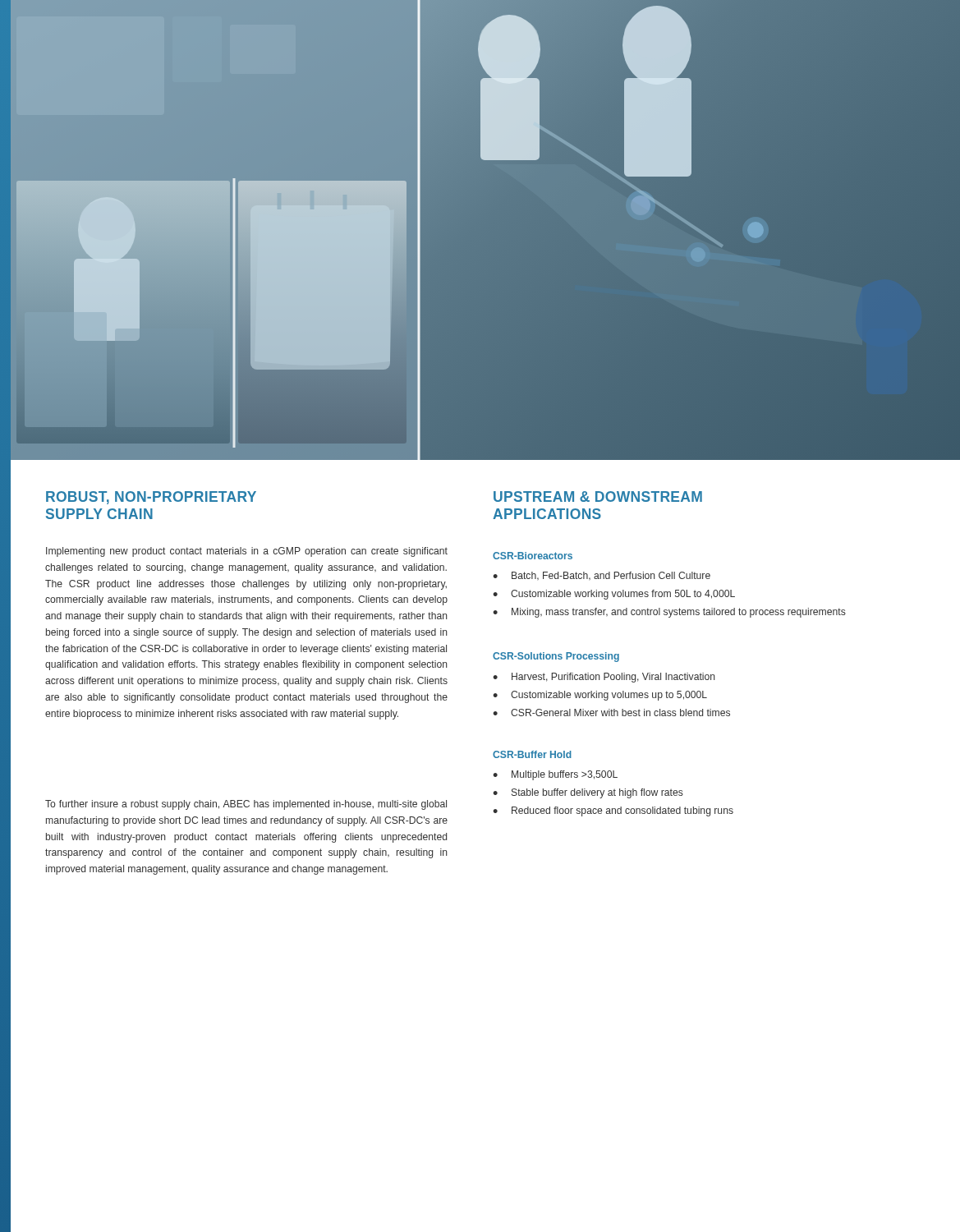The image size is (960, 1232).
Task: Find the text containing "CSR-Solutions Processing"
Action: pos(556,656)
